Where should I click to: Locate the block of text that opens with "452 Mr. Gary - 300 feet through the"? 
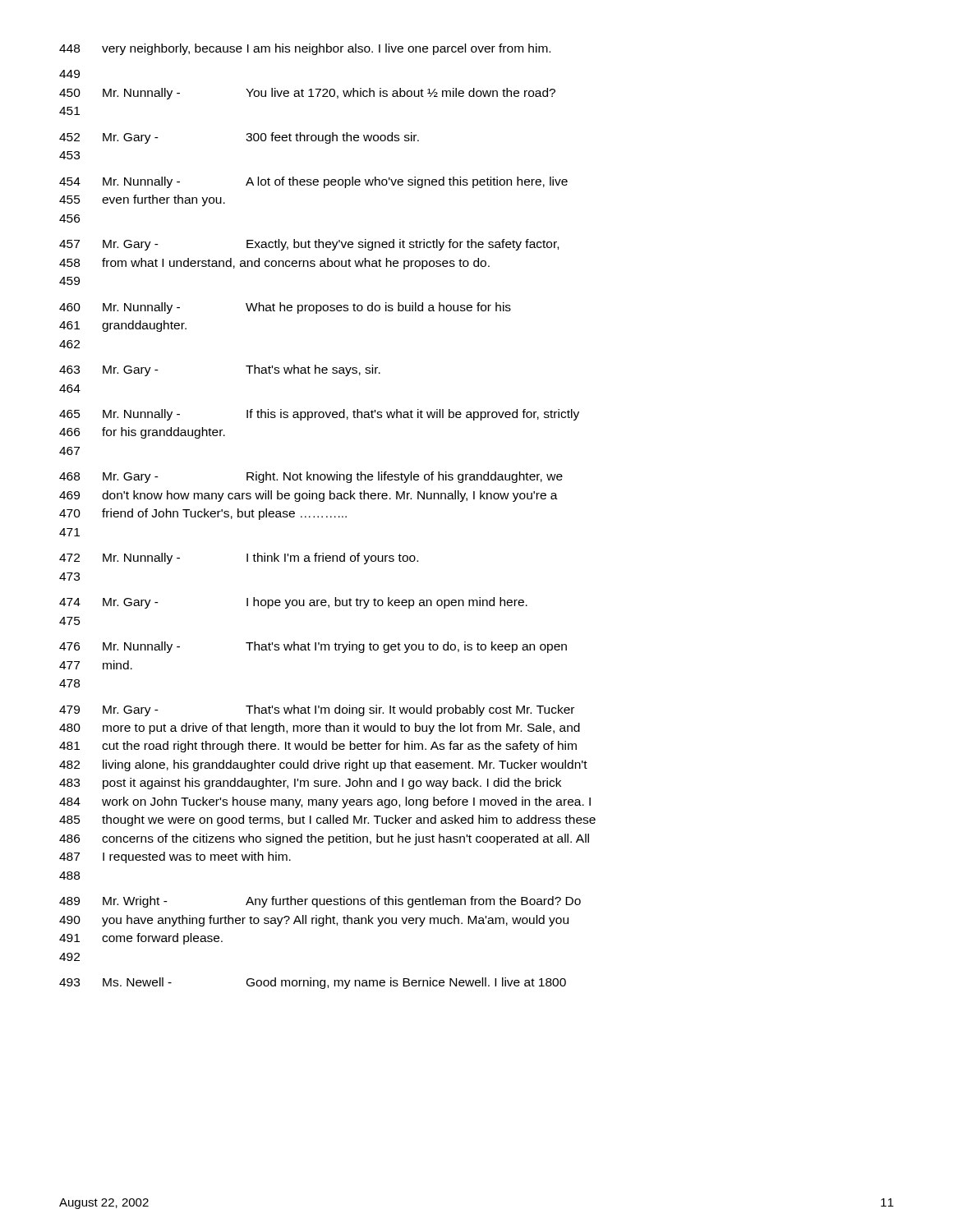click(129, 138)
